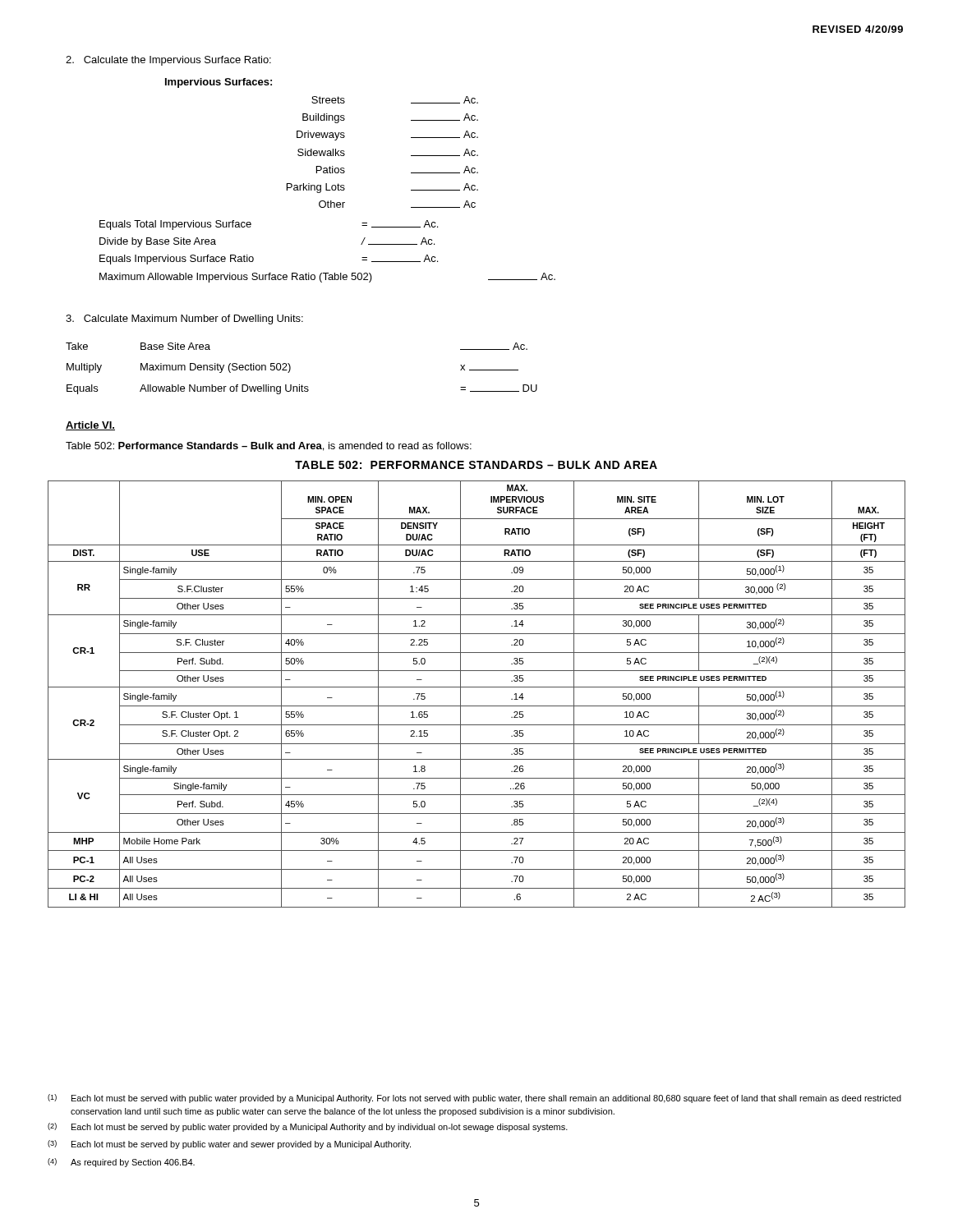Image resolution: width=953 pixels, height=1232 pixels.
Task: Find the passage starting "3. Calculate Maximum Number of Dwelling"
Action: pos(185,318)
